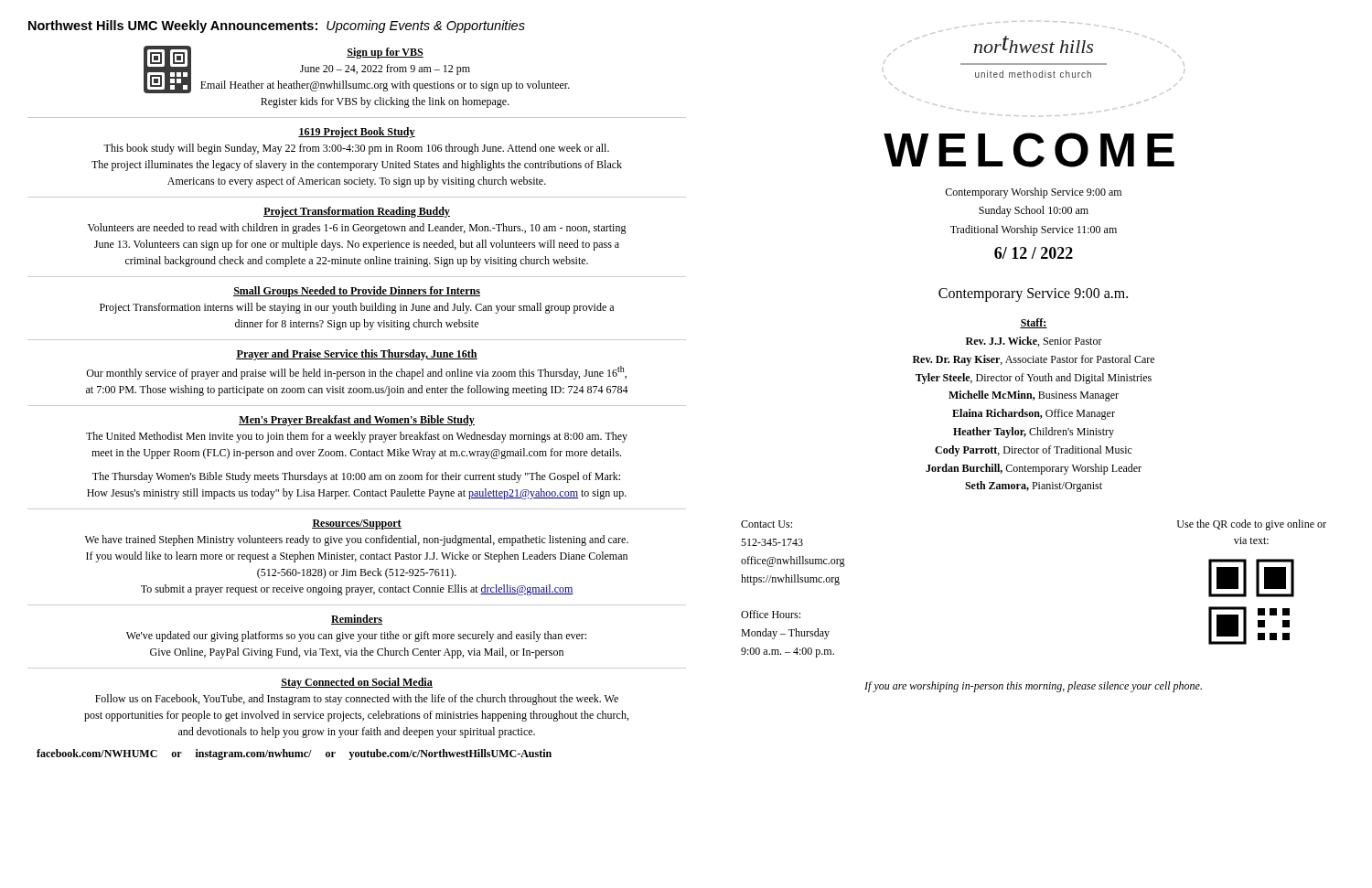Locate the block of text that opens with "Men's Prayer Breakfast and Women's Bible Study"
1372x888 pixels.
point(357,435)
